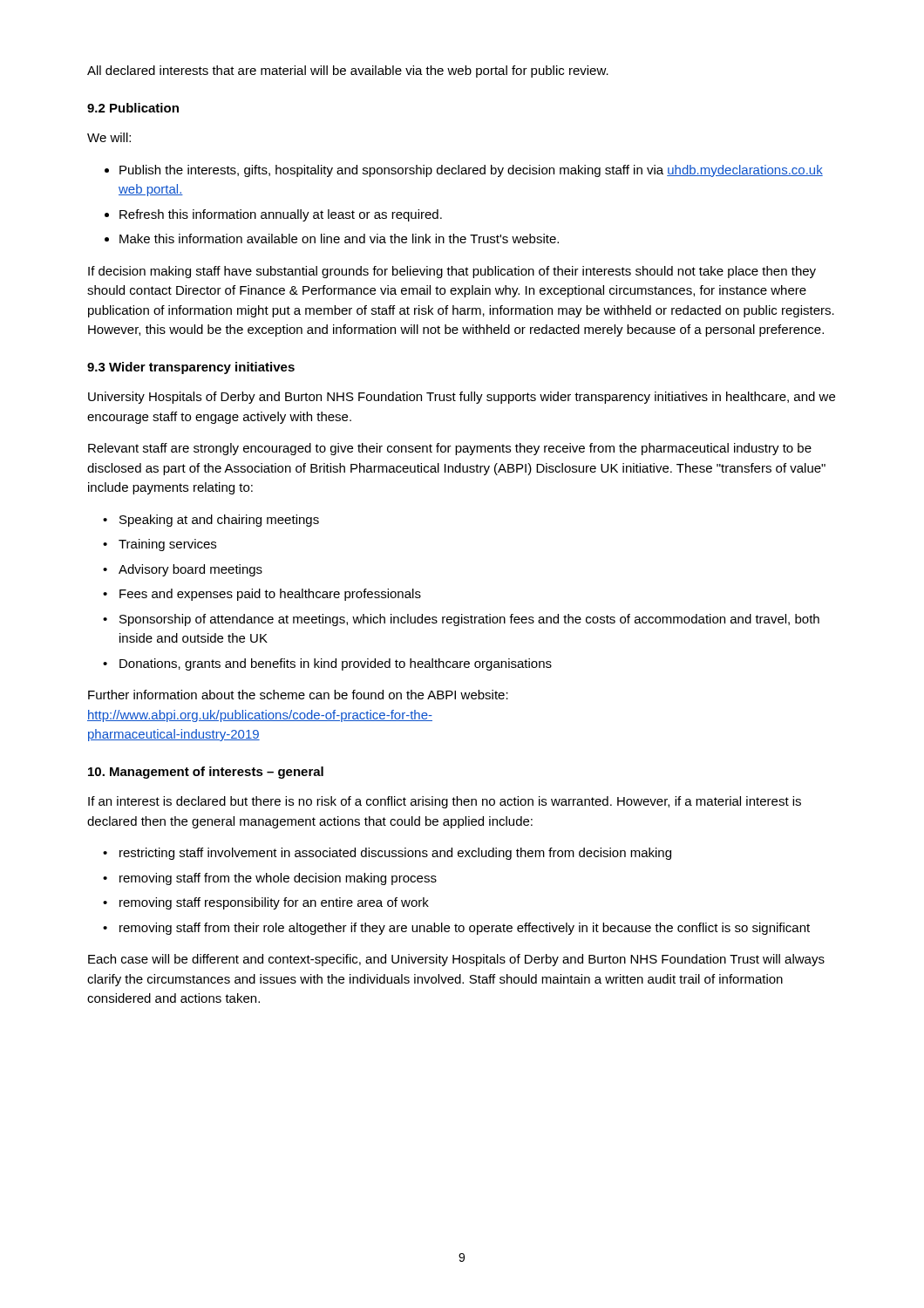Find the passage starting "Donations, grants and benefits in kind provided"

click(335, 663)
